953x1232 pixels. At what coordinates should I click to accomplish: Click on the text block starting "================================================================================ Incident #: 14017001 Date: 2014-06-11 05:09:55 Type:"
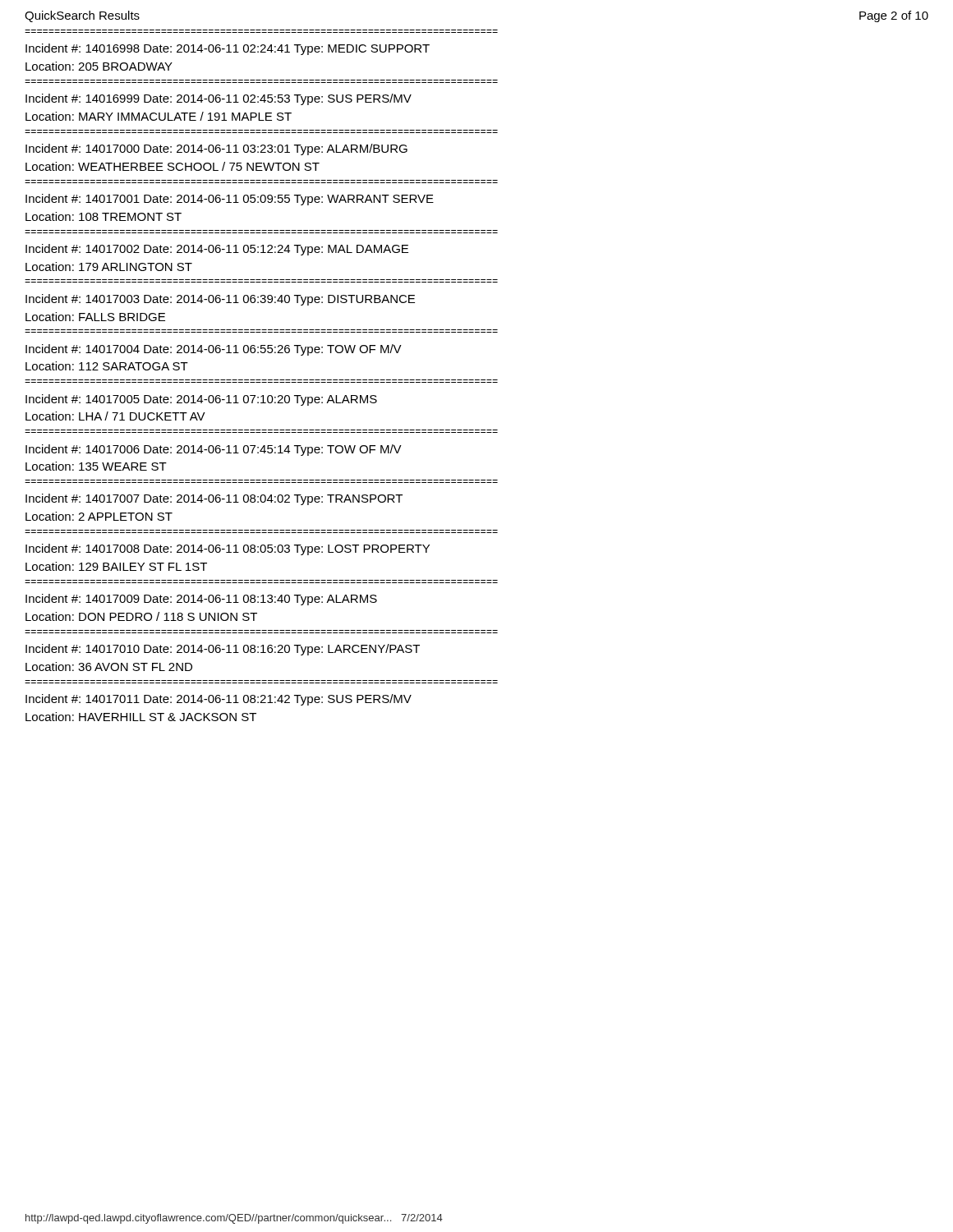click(230, 200)
